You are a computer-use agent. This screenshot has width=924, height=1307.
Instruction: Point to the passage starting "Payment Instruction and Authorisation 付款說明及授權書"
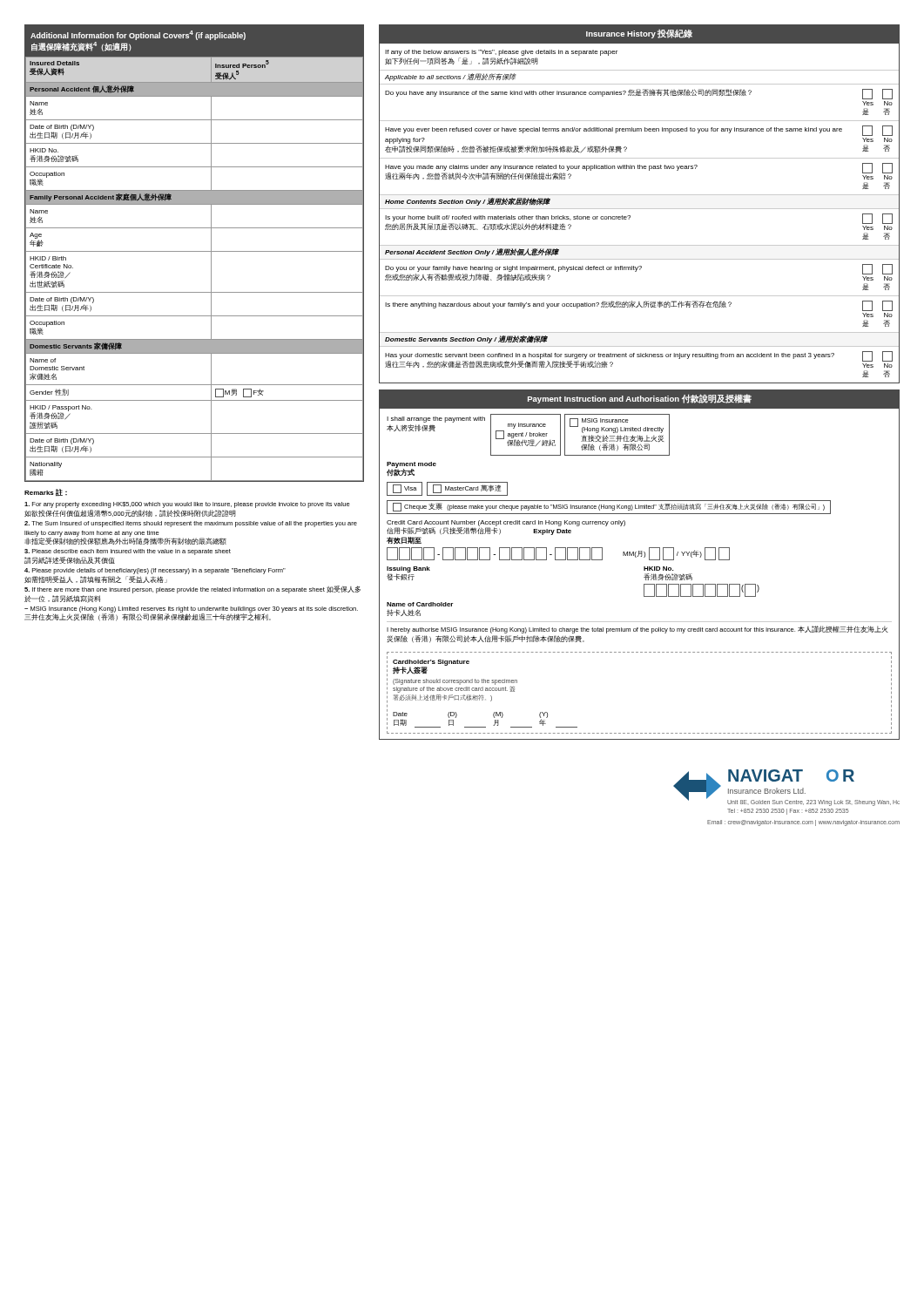639,399
